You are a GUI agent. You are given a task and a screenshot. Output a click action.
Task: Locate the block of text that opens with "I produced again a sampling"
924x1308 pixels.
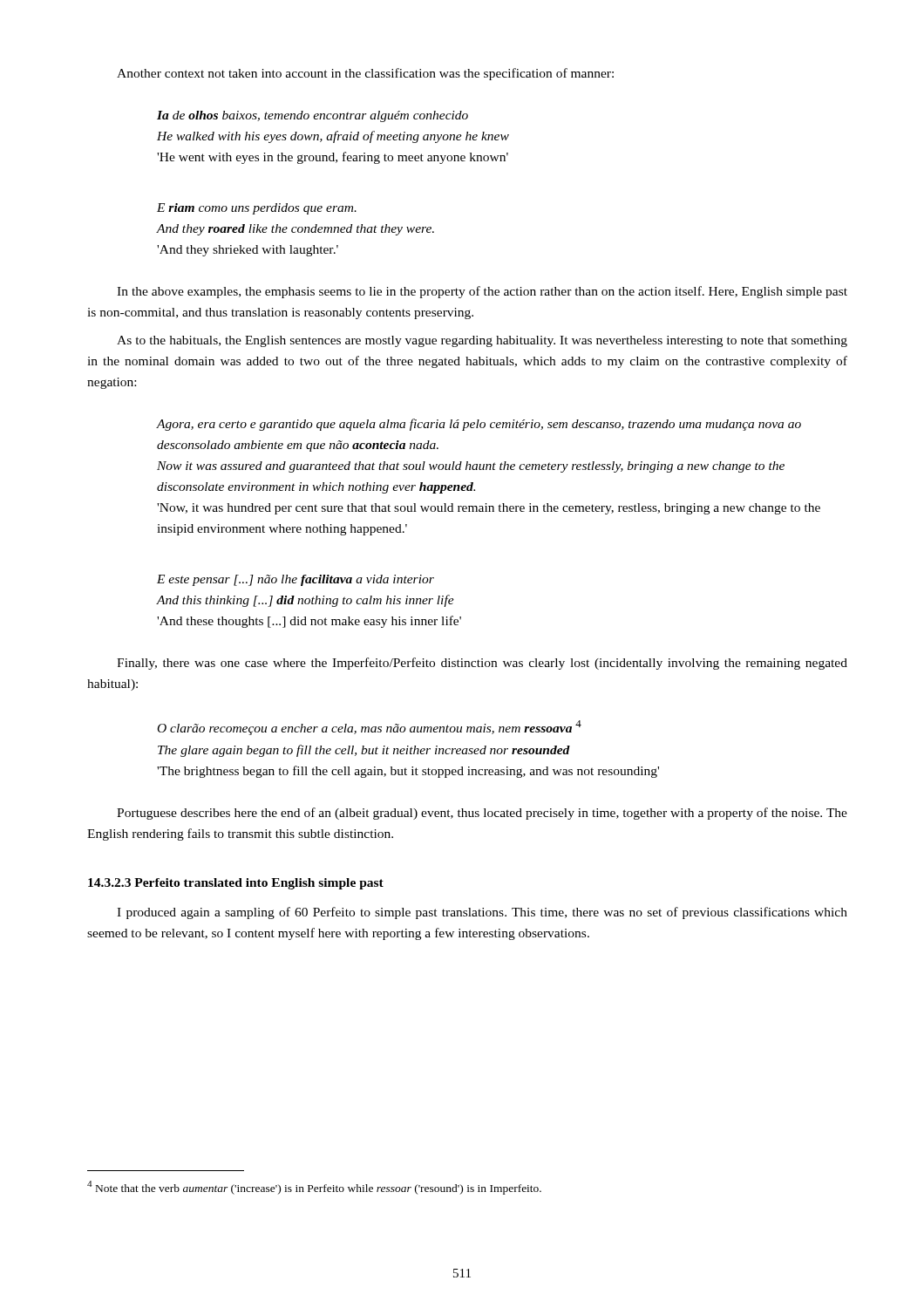pyautogui.click(x=467, y=922)
